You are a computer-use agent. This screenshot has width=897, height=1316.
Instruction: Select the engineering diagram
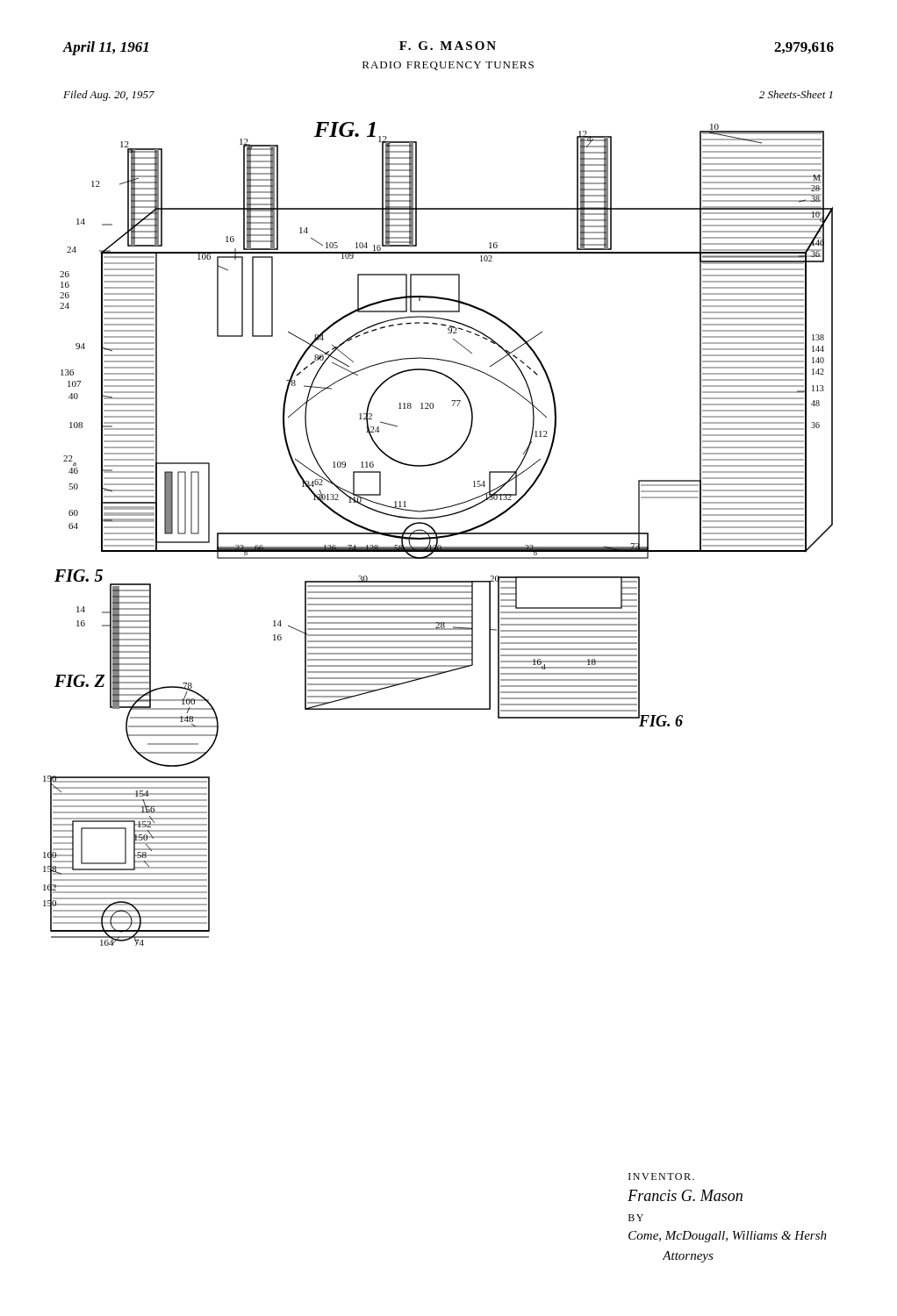point(448,643)
